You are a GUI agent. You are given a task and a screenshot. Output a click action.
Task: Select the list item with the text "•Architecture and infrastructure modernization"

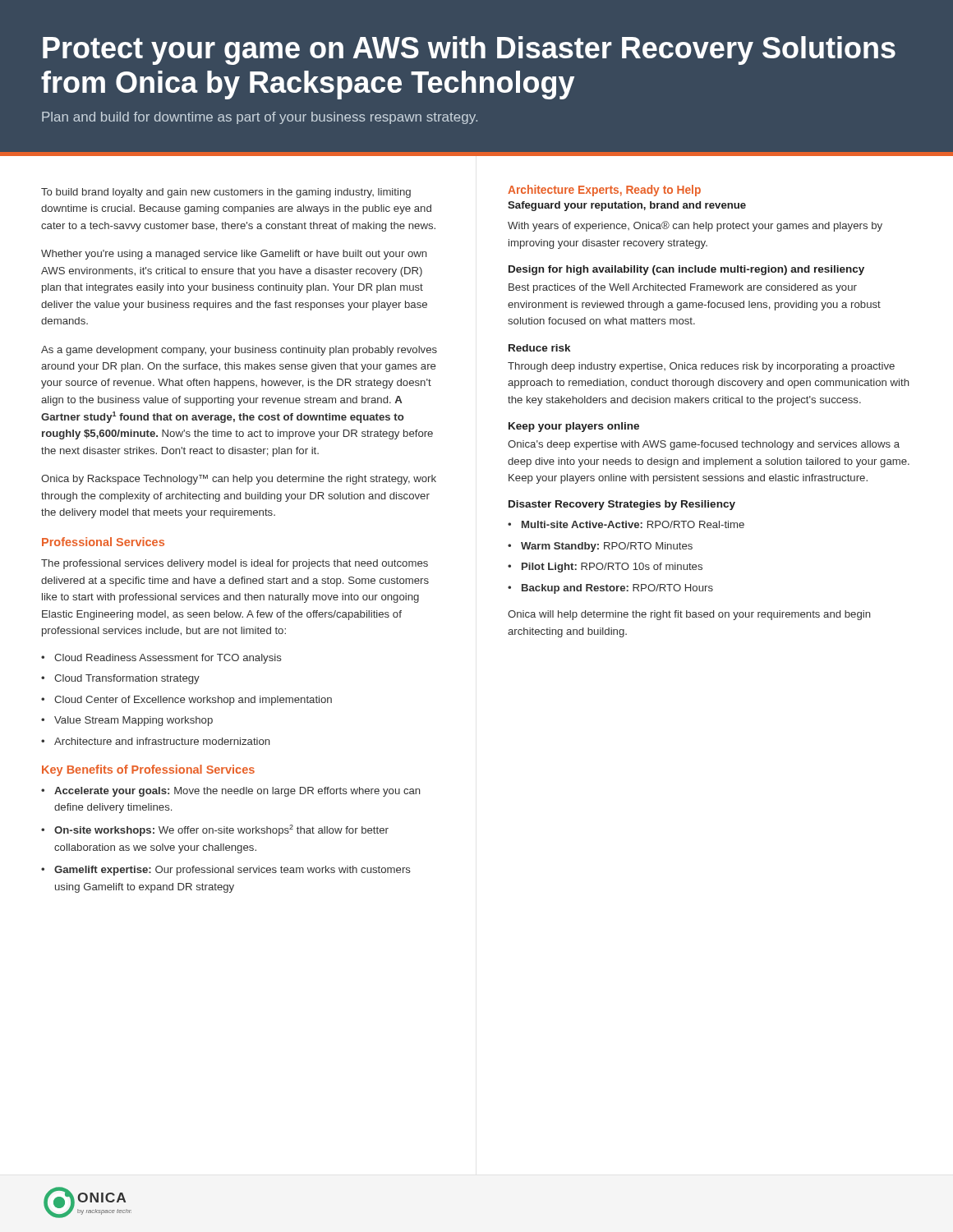coord(156,741)
